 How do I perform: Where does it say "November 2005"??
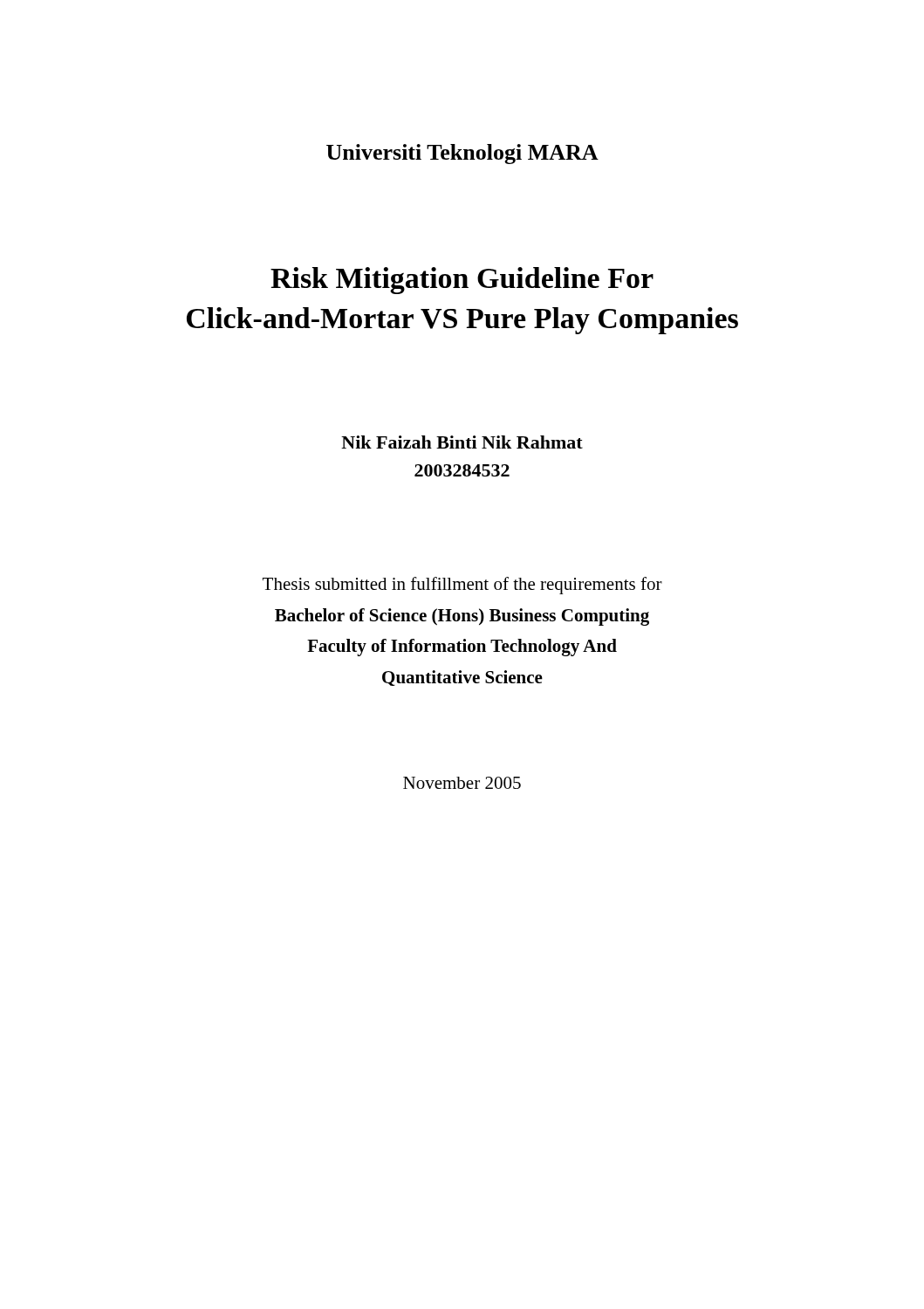tap(462, 783)
